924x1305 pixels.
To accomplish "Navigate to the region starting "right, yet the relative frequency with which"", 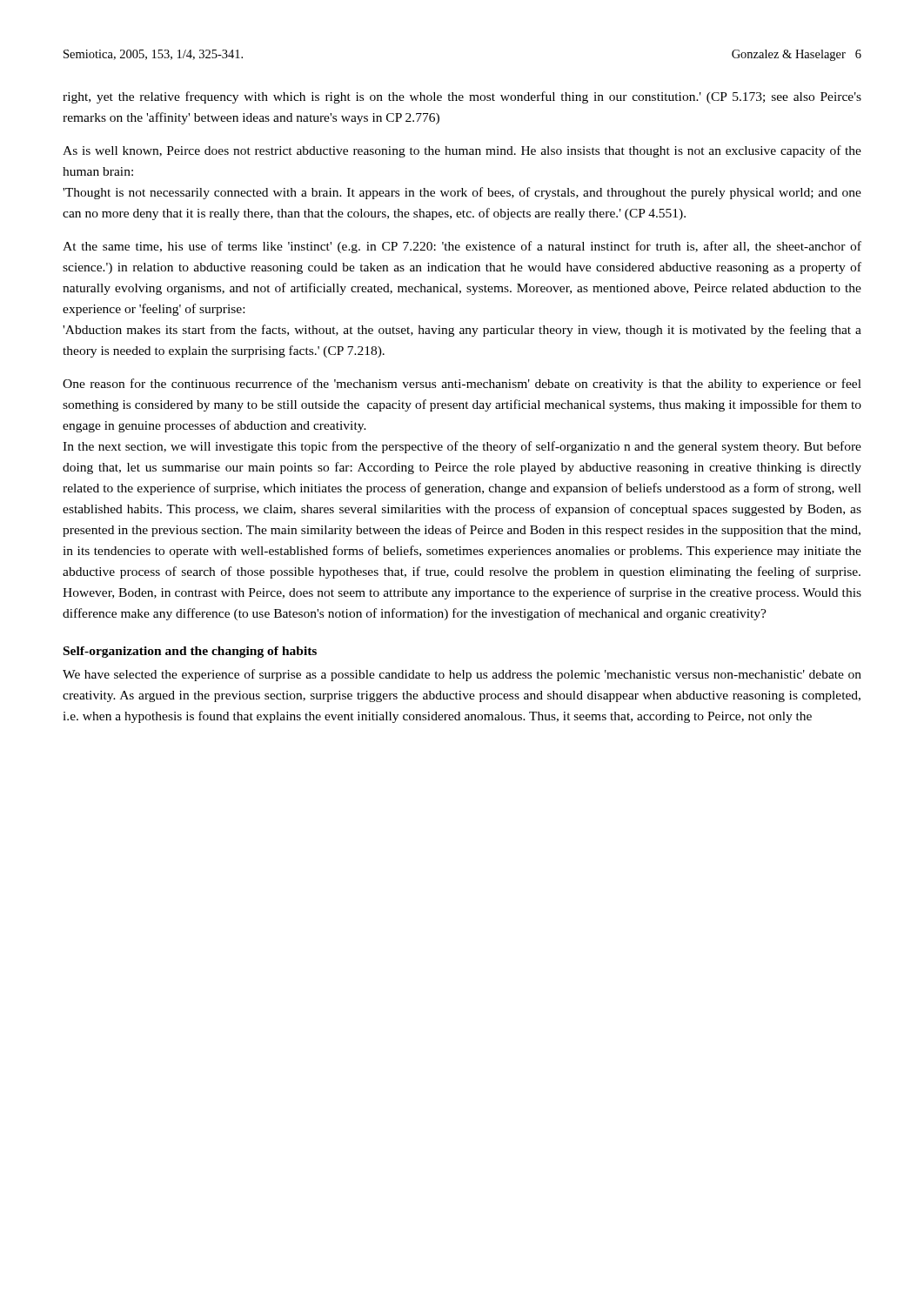I will tap(462, 107).
